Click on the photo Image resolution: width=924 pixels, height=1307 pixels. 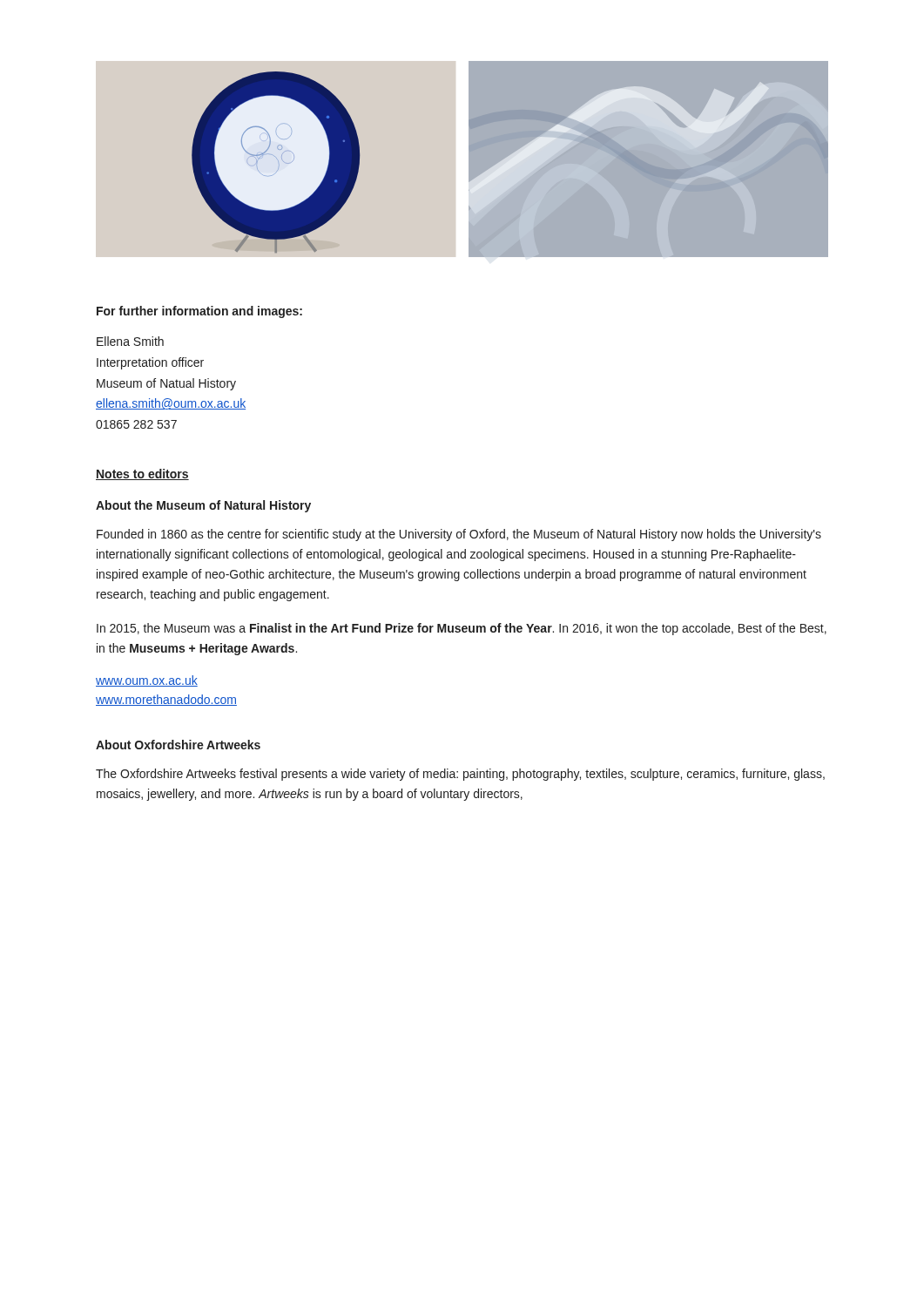pos(462,159)
